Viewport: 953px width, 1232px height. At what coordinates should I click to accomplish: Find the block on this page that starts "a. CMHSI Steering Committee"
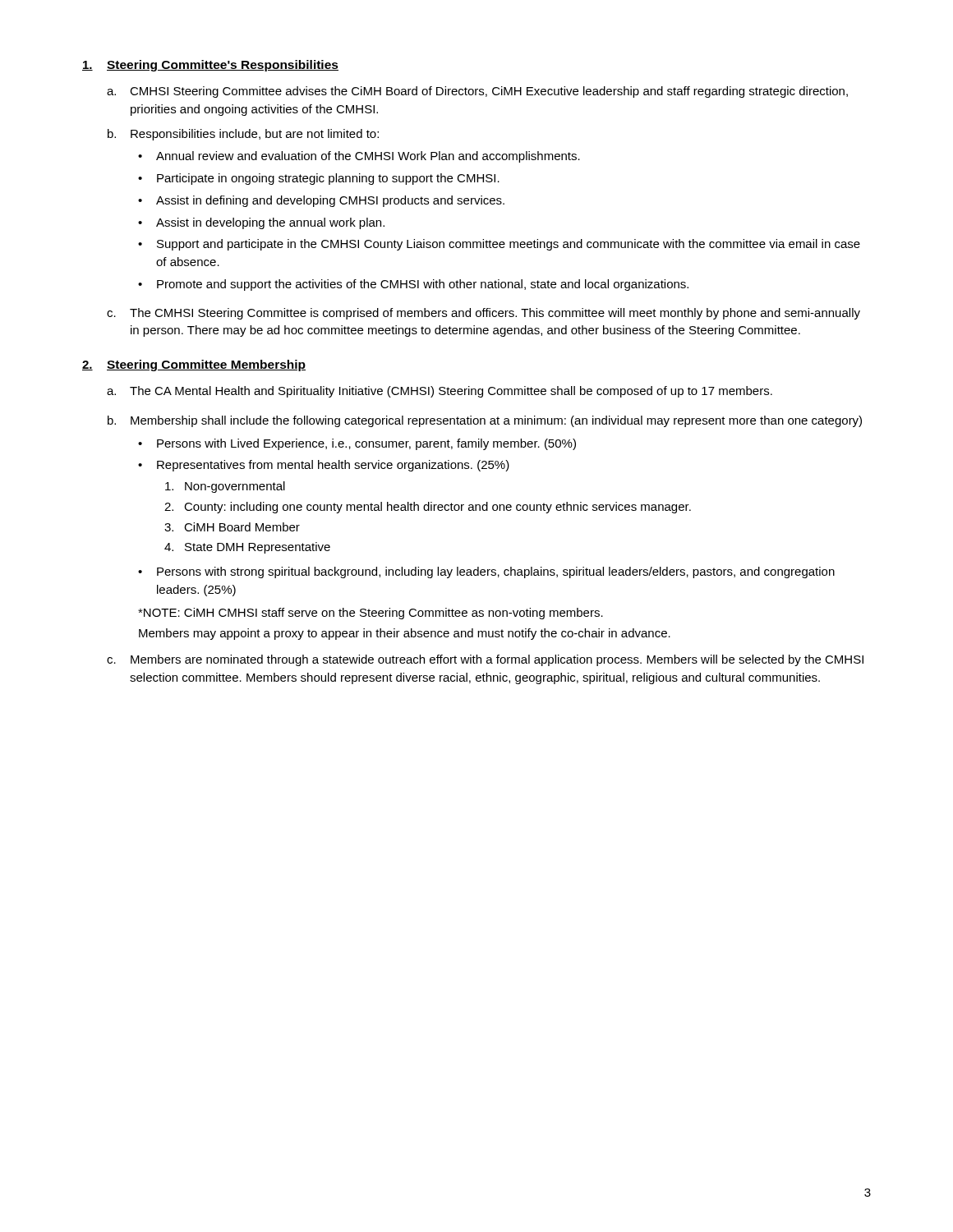(489, 100)
